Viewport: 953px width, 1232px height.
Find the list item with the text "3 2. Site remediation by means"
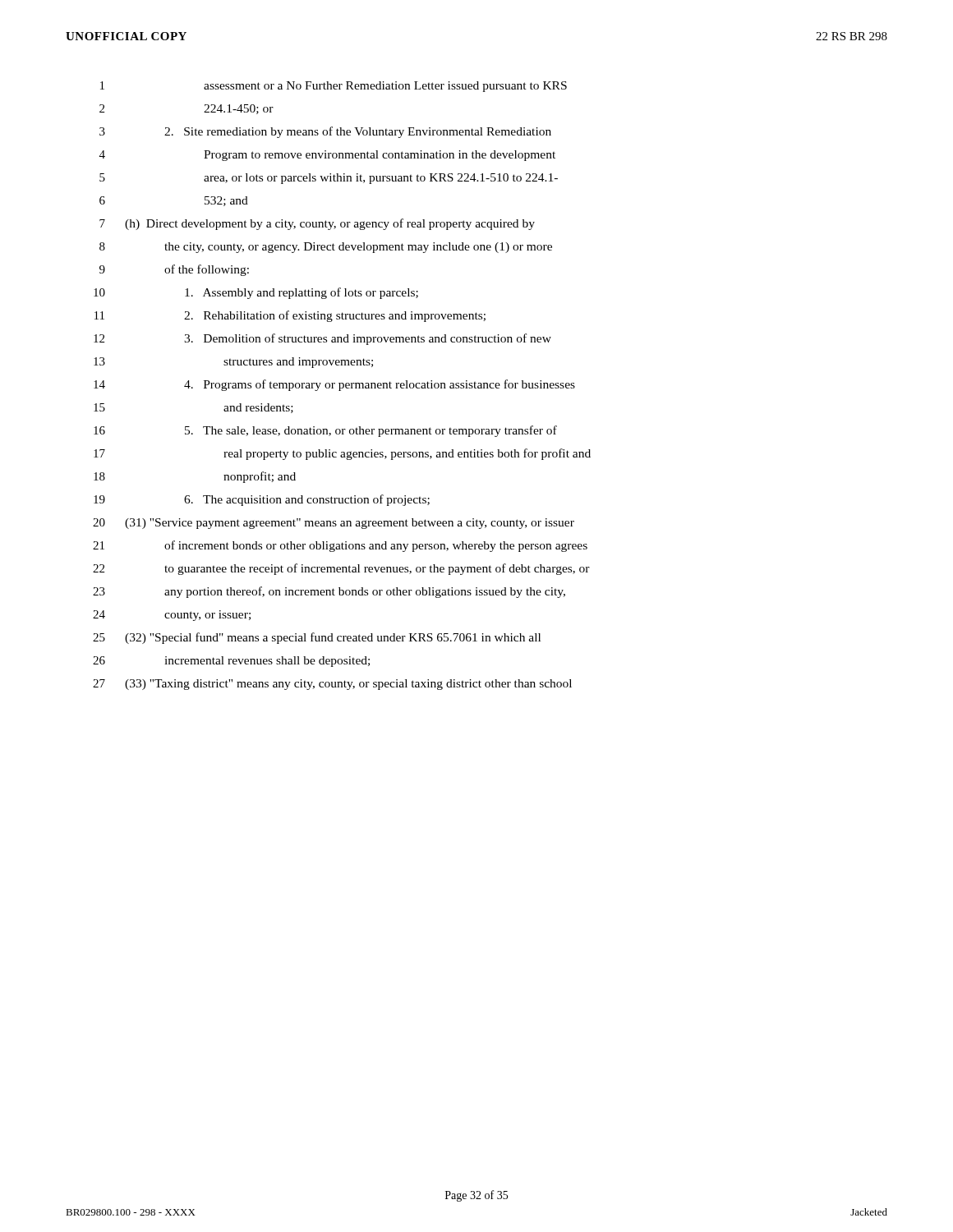pos(476,131)
